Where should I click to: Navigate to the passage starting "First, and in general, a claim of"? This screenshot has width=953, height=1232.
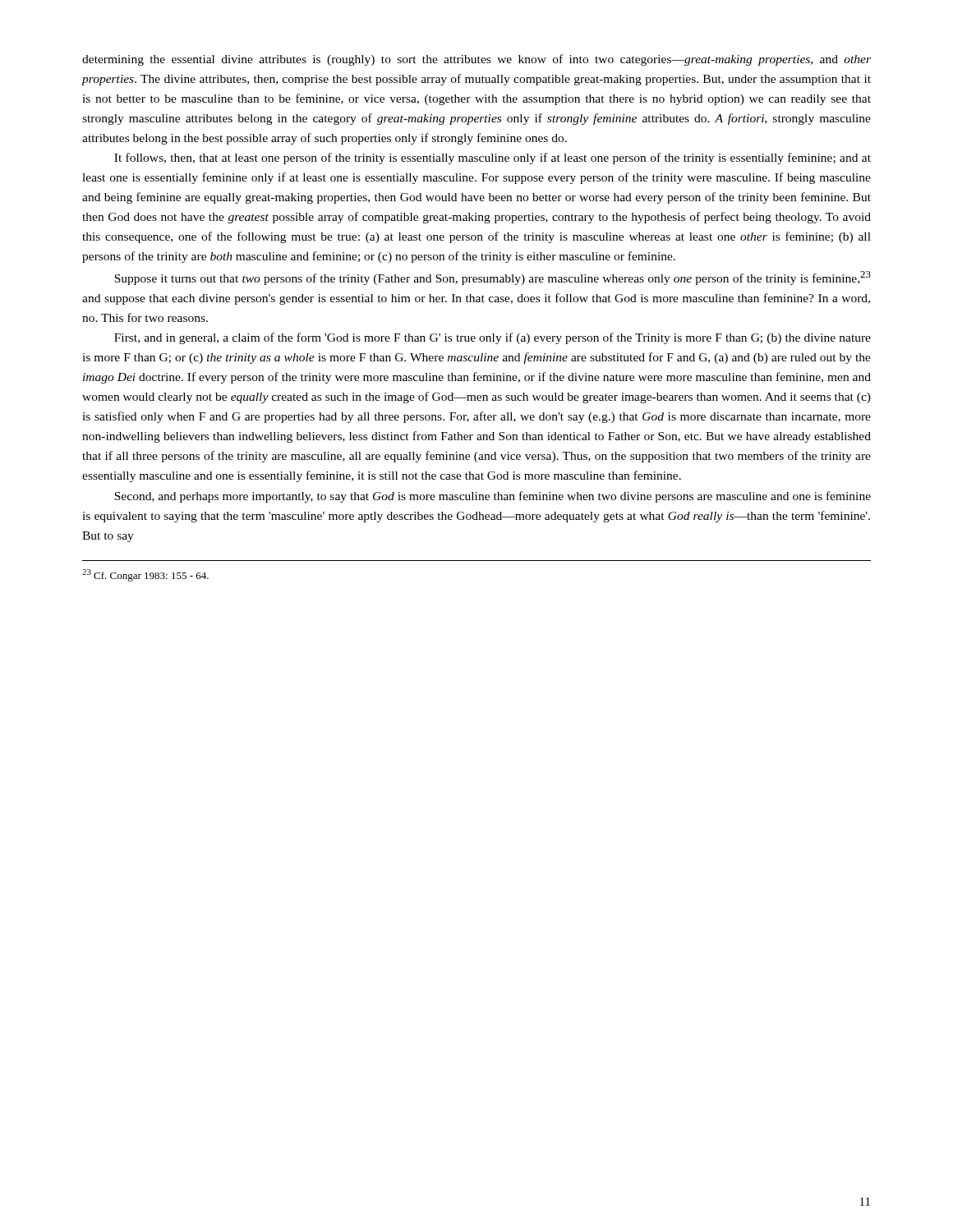pyautogui.click(x=476, y=407)
